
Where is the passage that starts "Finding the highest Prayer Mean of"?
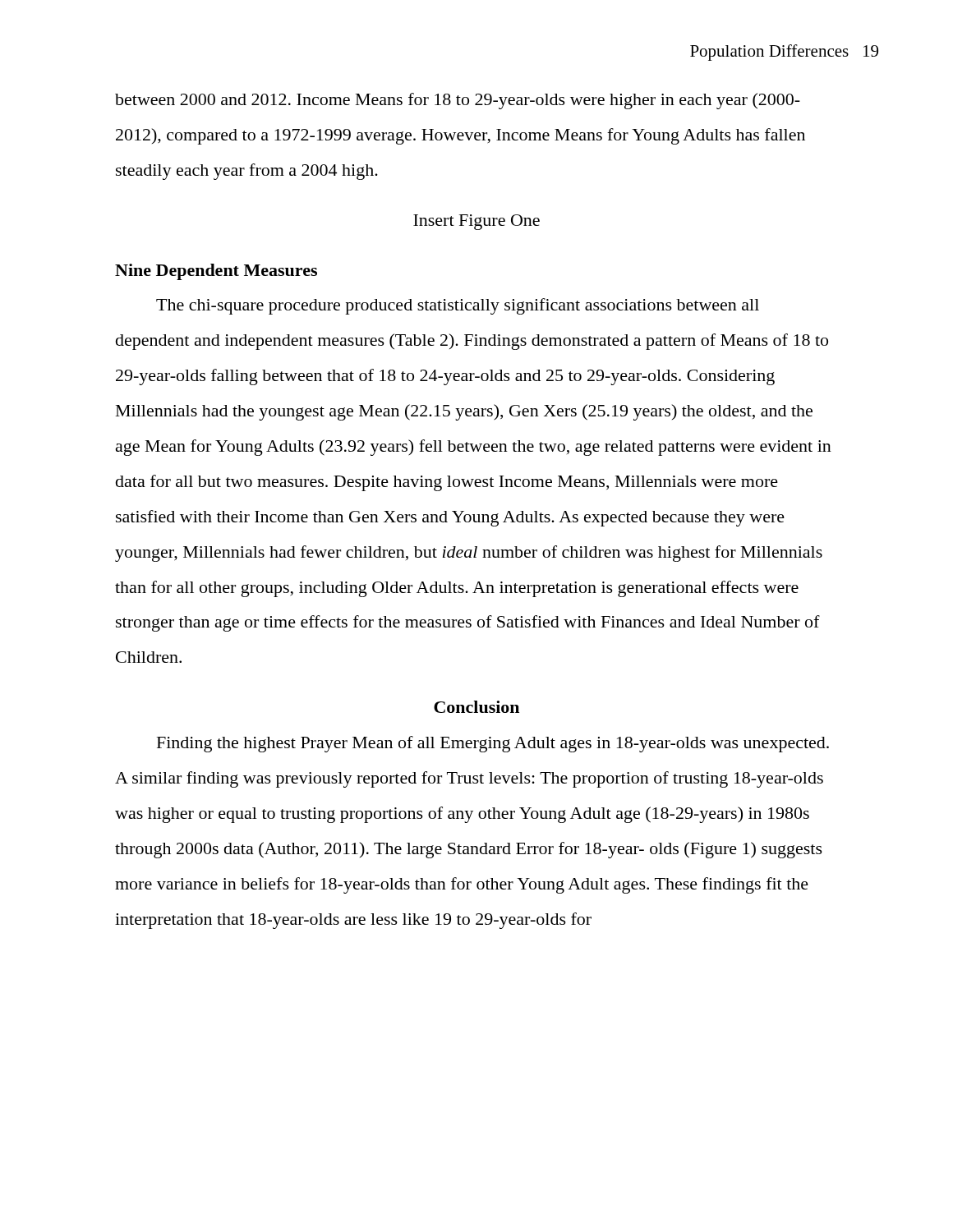click(472, 830)
